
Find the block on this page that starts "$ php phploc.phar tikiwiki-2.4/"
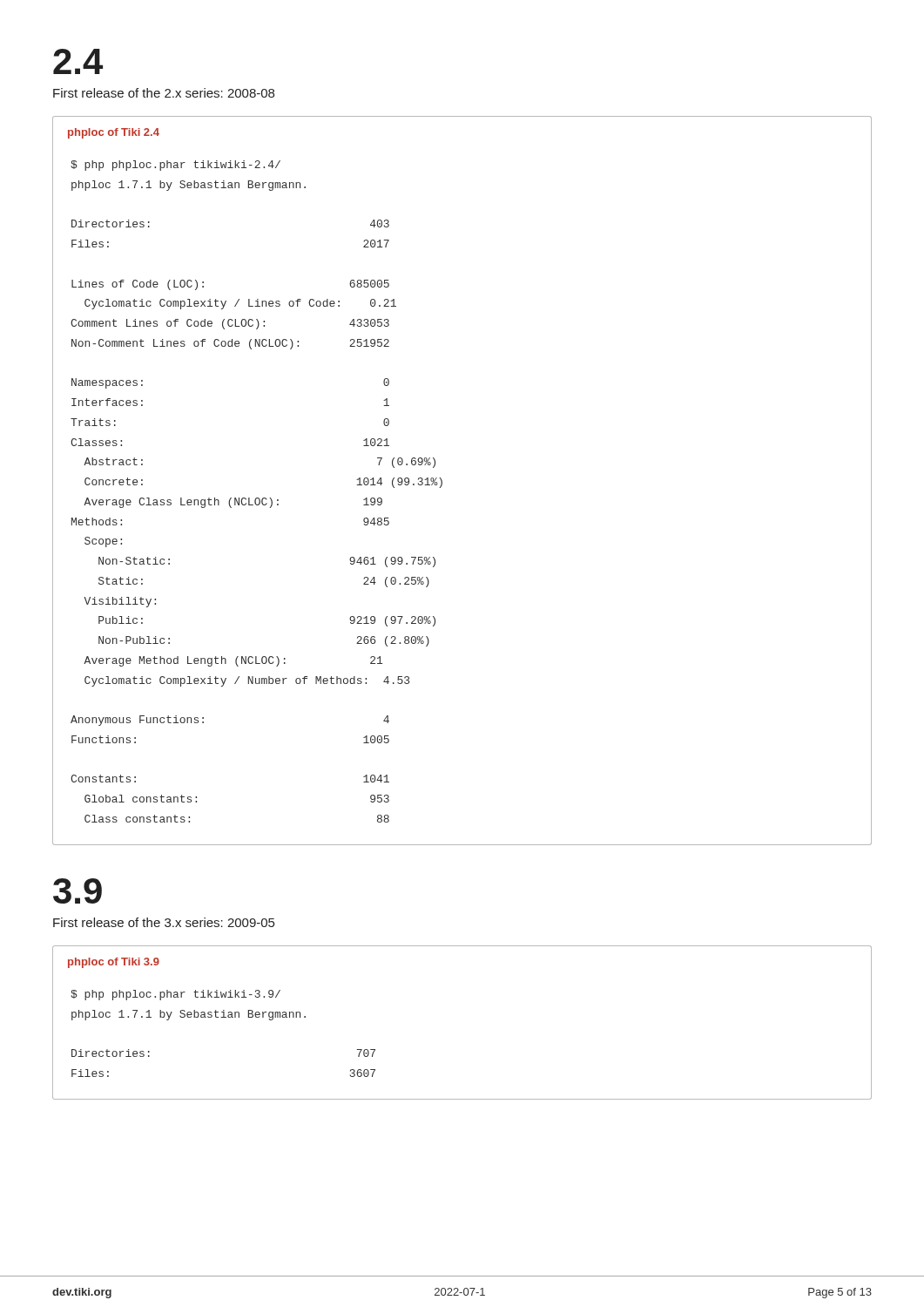pos(175,166)
